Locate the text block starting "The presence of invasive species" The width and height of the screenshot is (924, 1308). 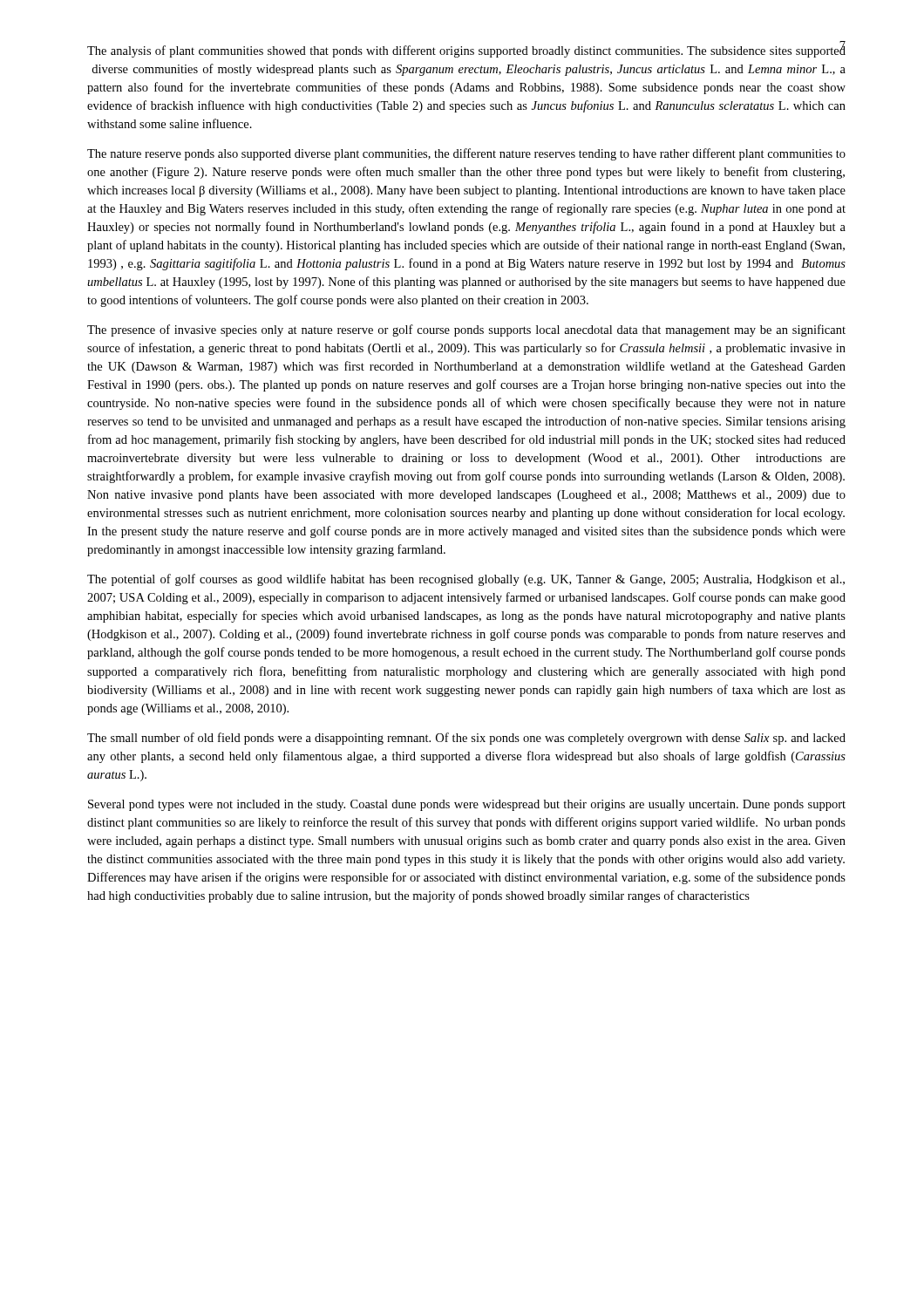click(x=466, y=440)
